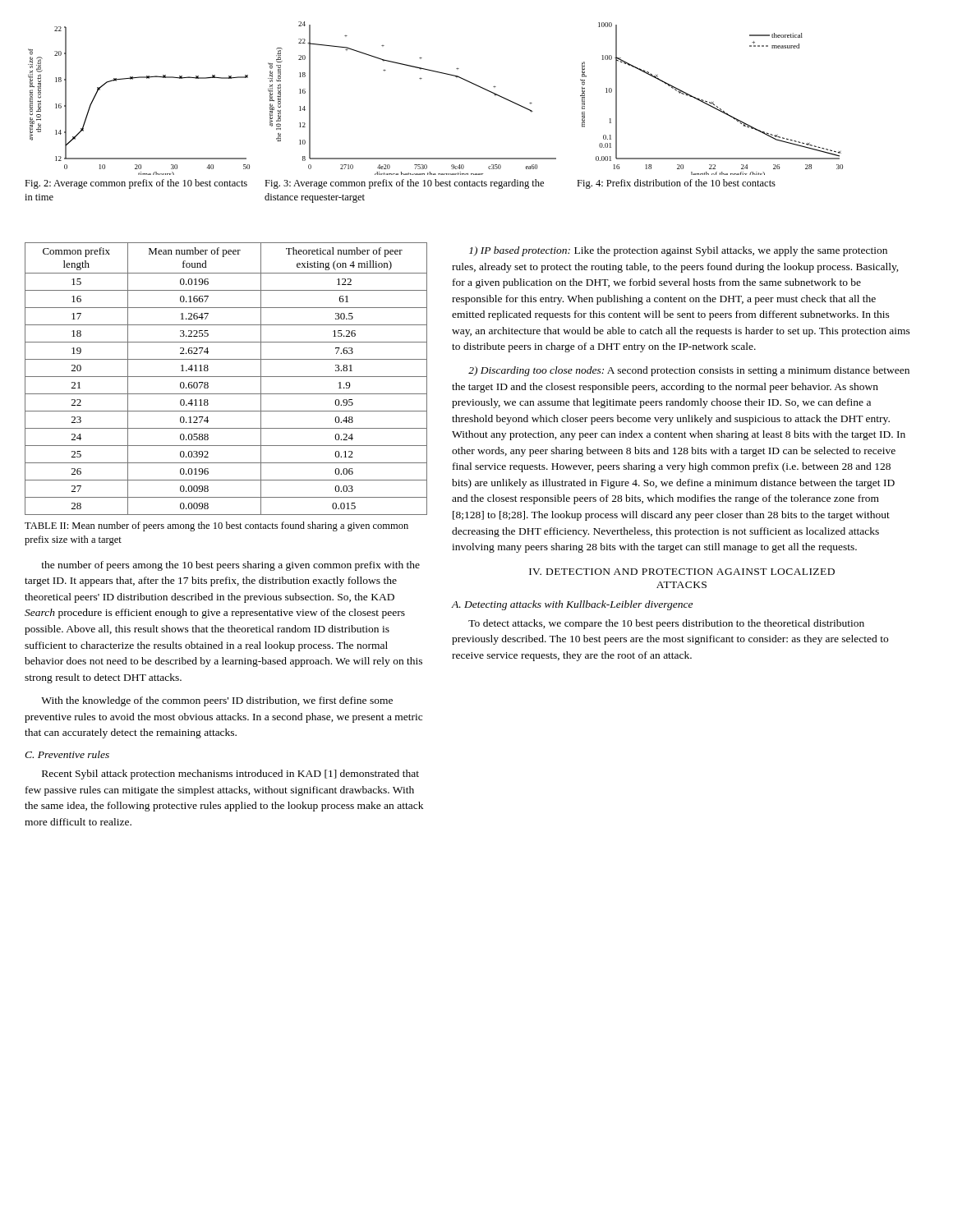This screenshot has width=953, height=1232.
Task: Navigate to the text block starting "IV. Detection and Protection against LocalizedAttacks"
Action: click(x=682, y=578)
